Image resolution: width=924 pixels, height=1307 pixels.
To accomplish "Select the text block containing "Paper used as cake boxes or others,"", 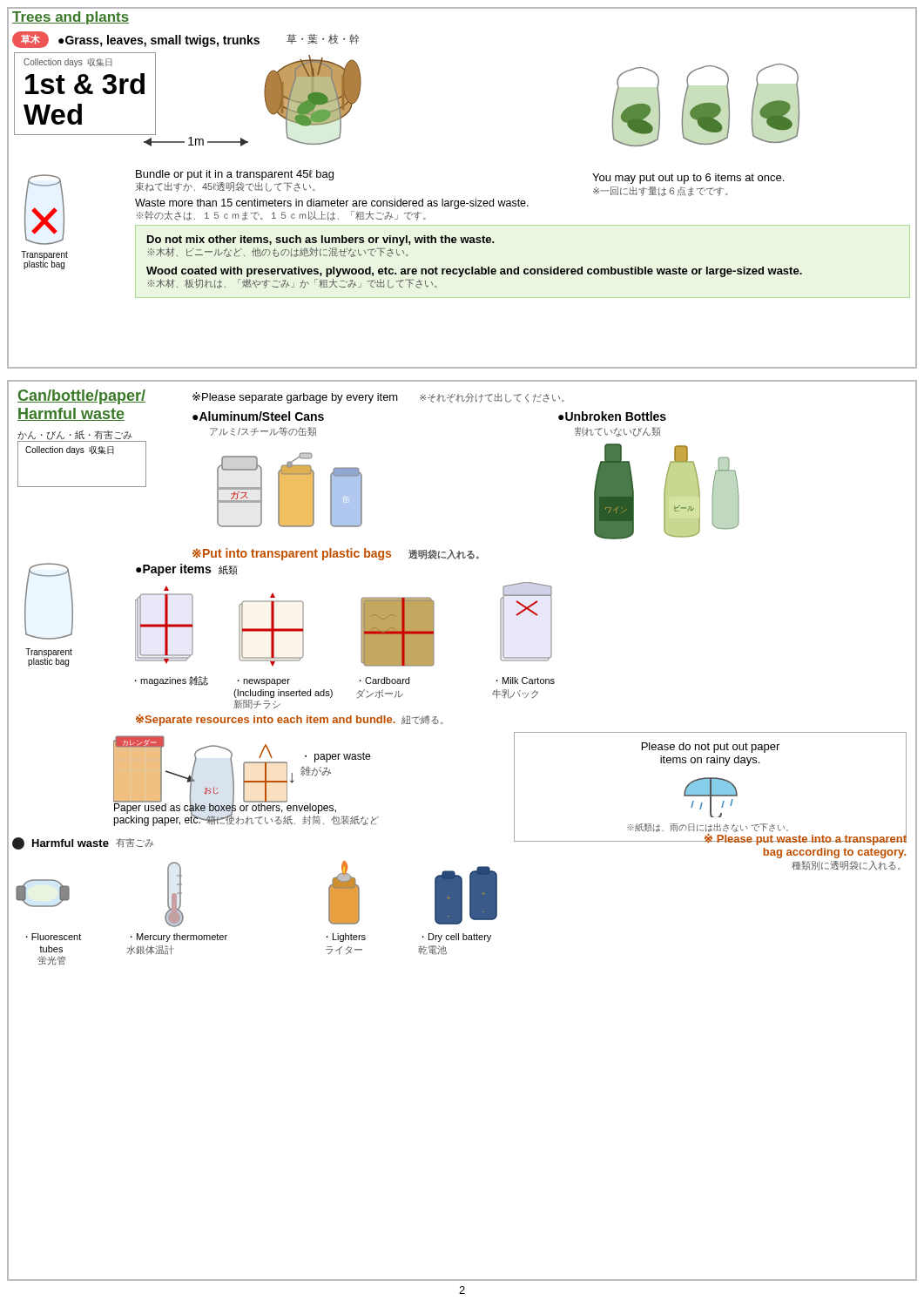I will [246, 814].
